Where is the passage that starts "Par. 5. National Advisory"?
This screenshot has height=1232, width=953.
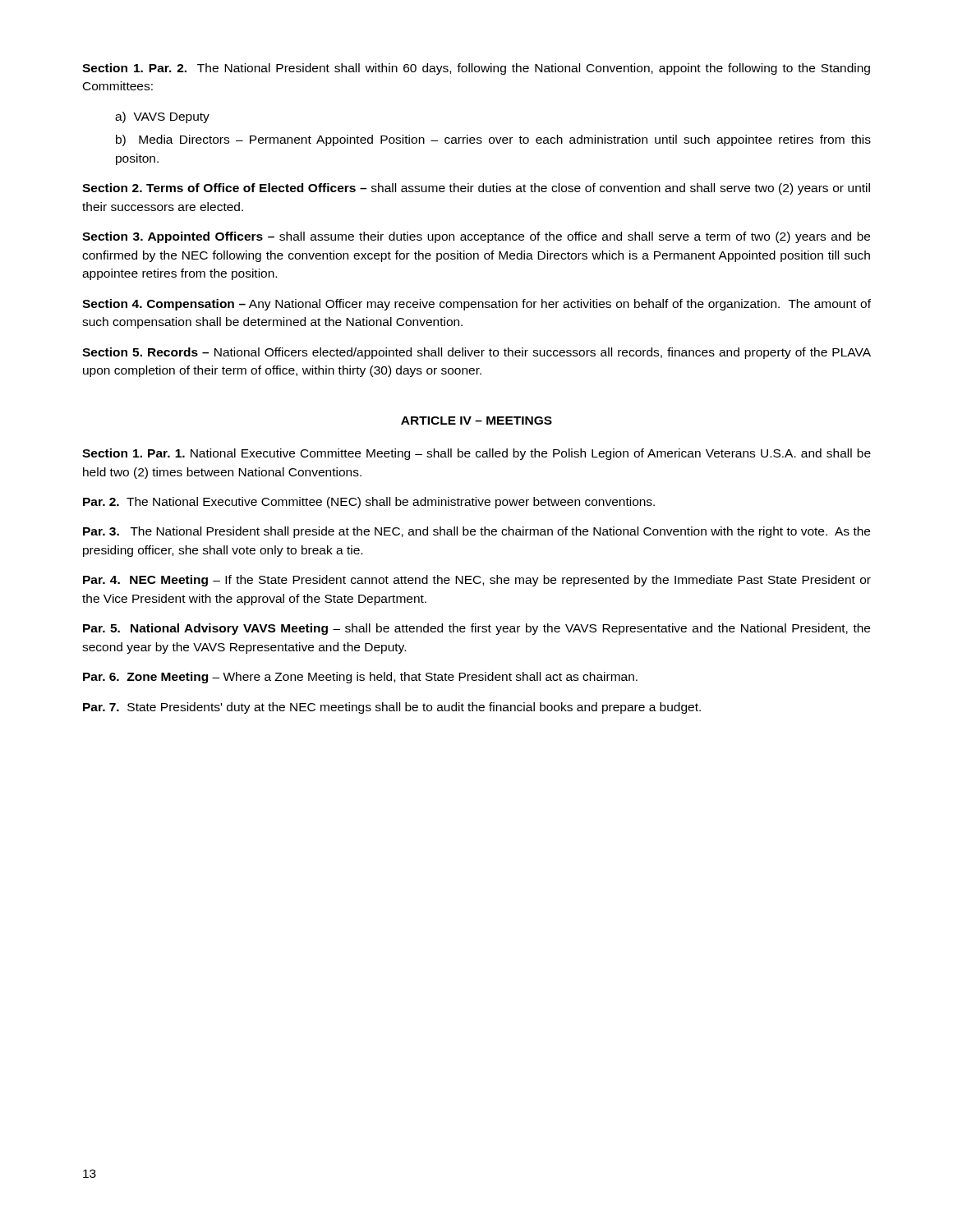click(476, 637)
